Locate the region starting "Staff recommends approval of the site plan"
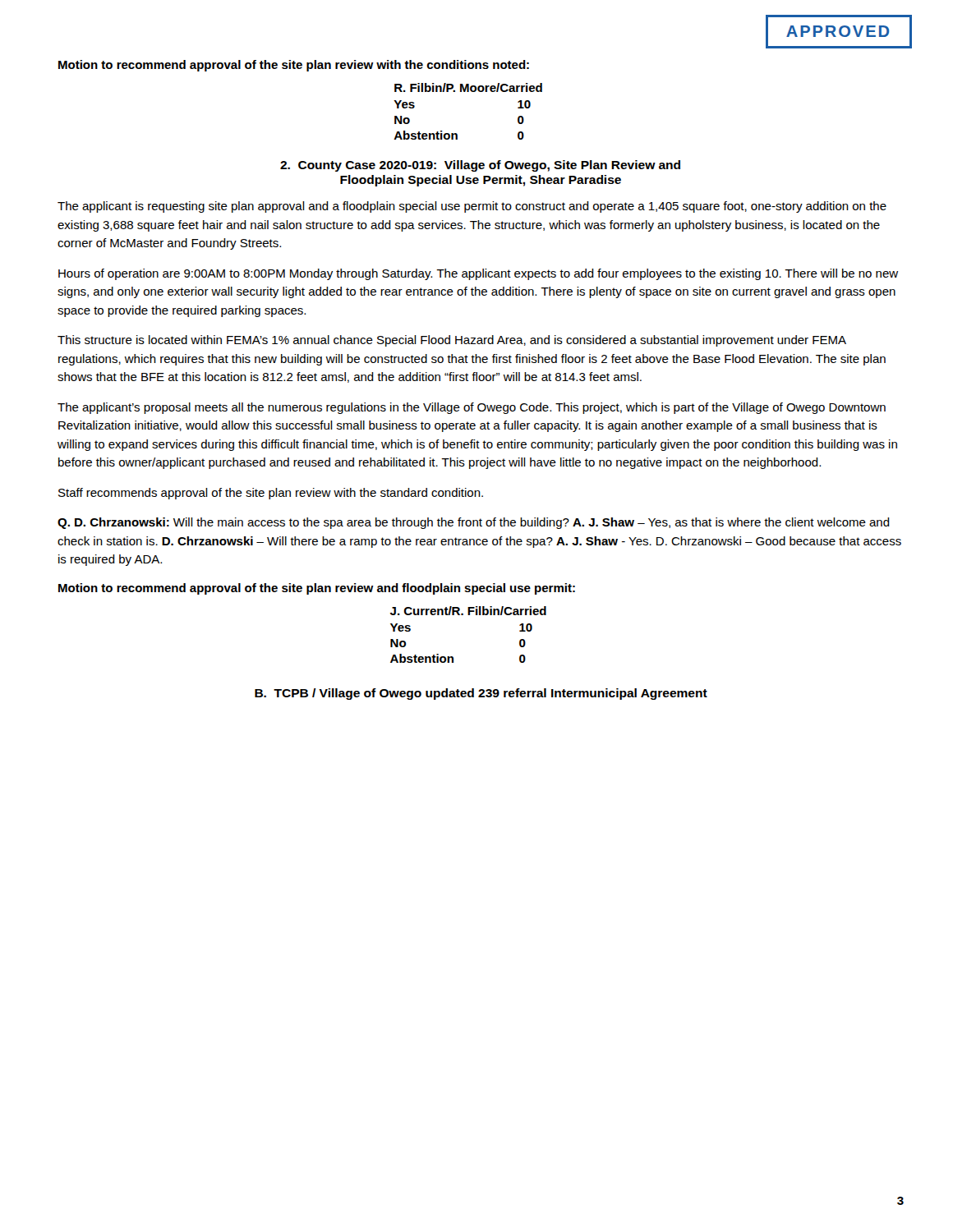 coord(271,492)
